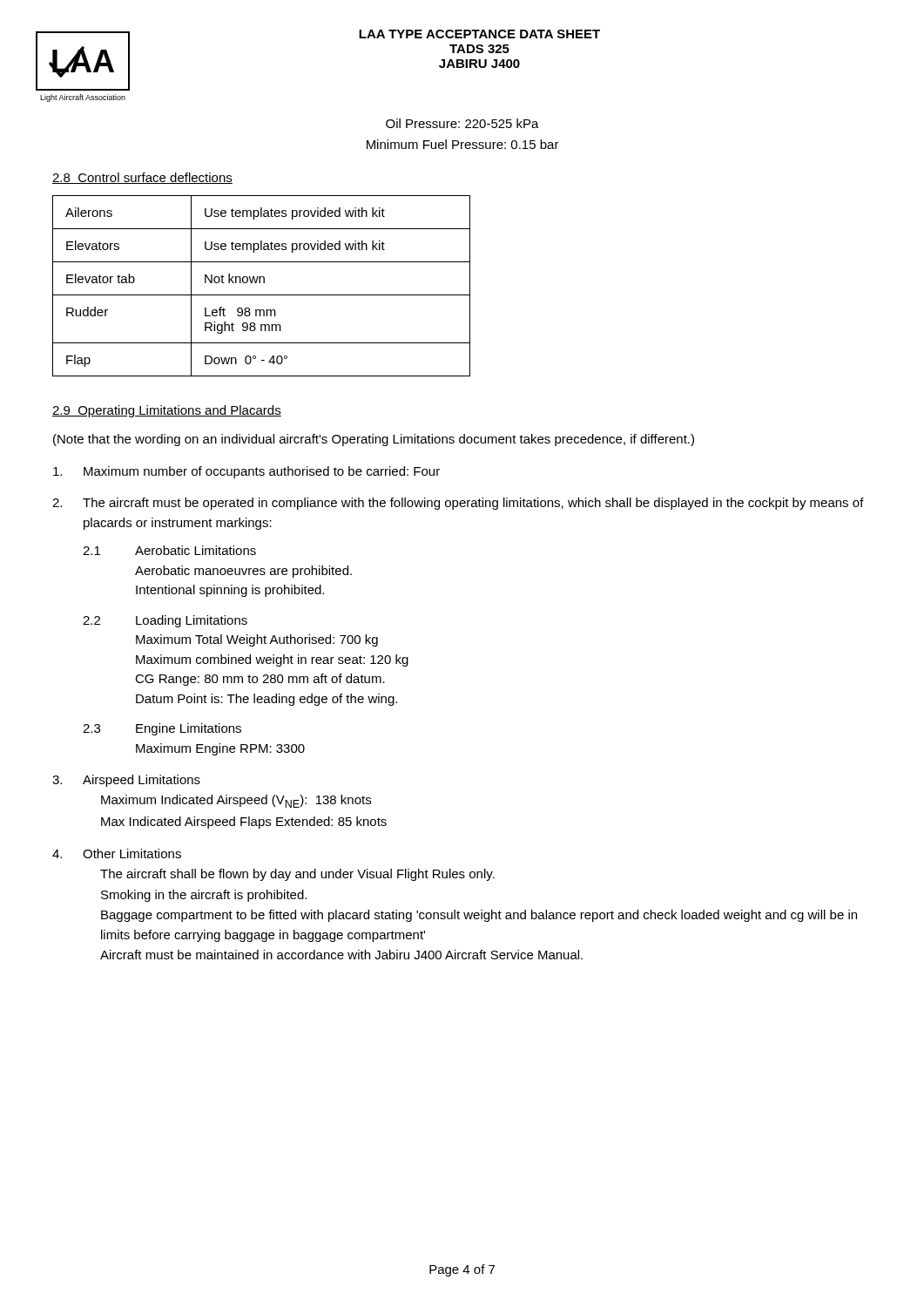Viewport: 924px width, 1307px height.
Task: Find the block on this page that starts "Maximum number of"
Action: (246, 472)
